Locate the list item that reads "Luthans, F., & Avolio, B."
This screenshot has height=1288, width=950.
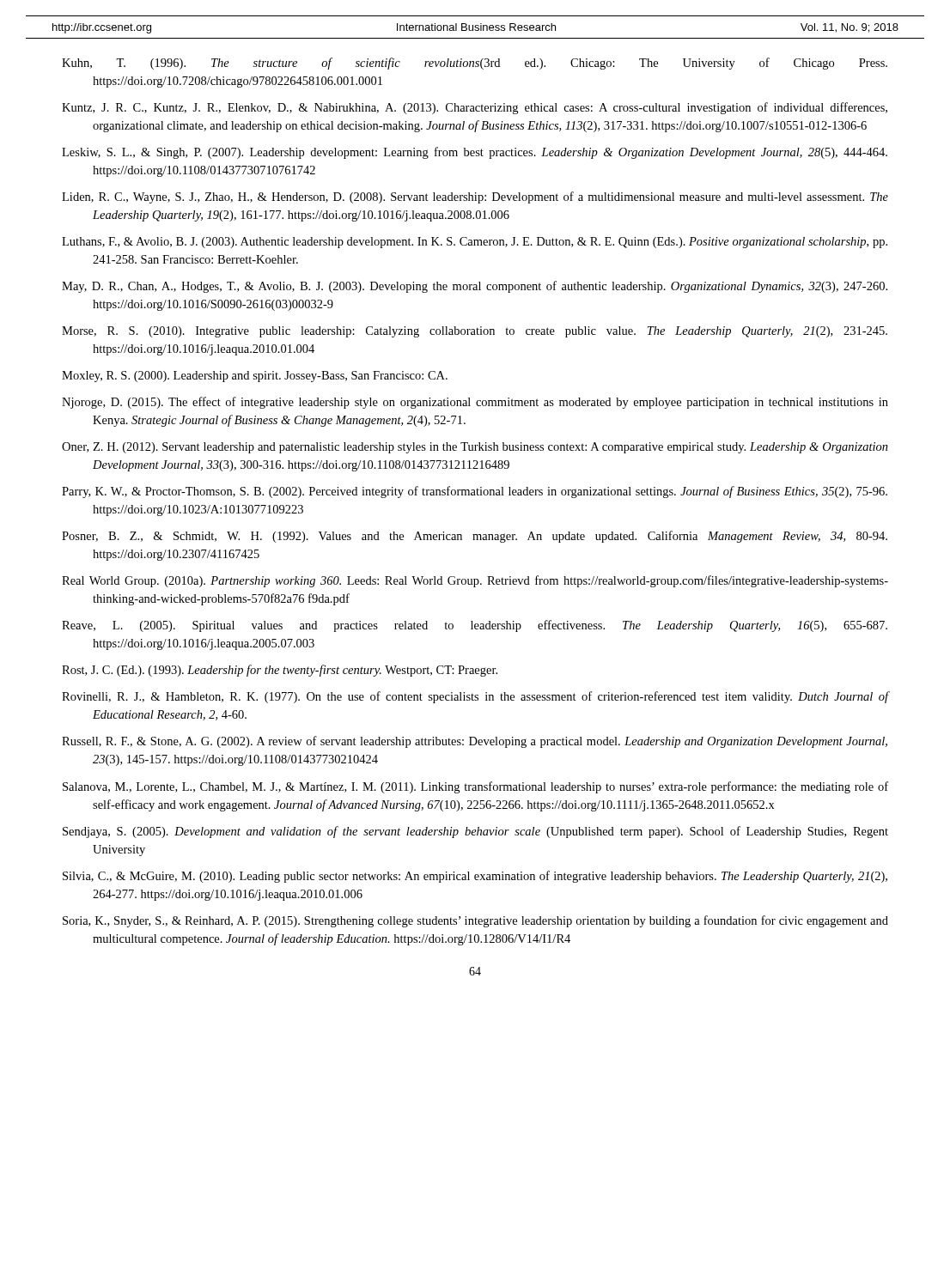click(475, 250)
